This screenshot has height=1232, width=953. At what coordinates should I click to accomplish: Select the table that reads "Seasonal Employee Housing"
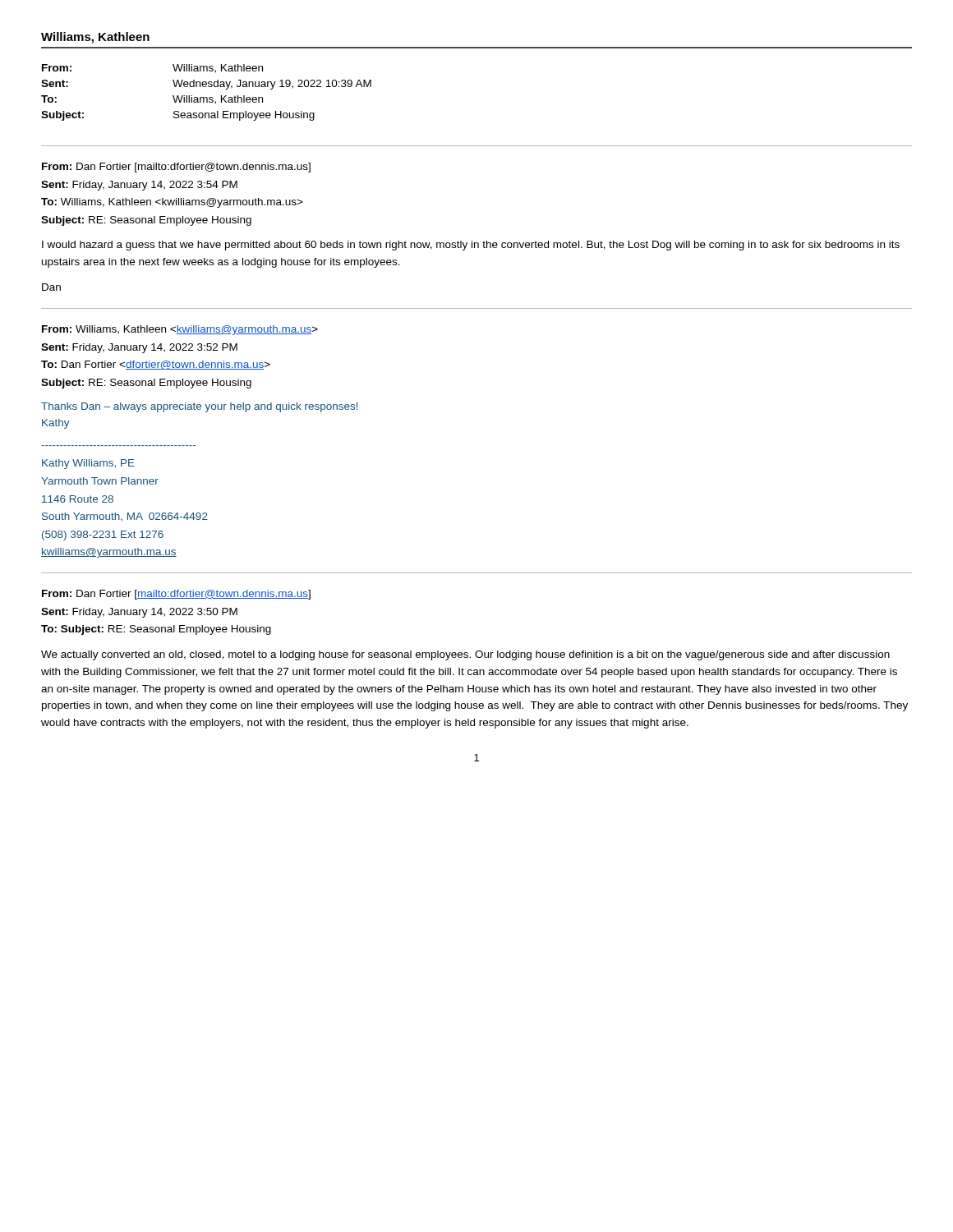pyautogui.click(x=476, y=91)
